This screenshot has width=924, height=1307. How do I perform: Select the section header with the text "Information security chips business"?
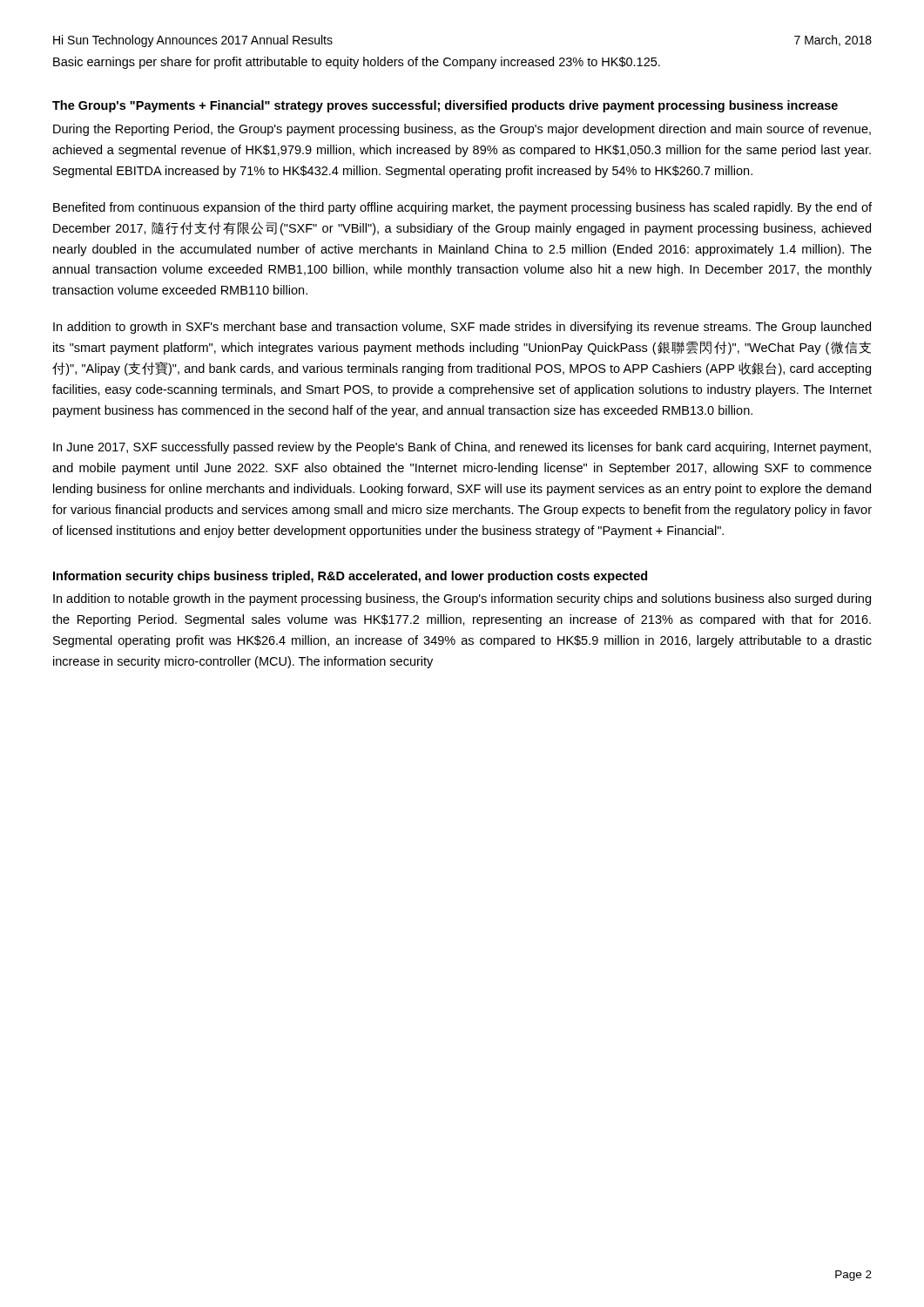[x=350, y=576]
